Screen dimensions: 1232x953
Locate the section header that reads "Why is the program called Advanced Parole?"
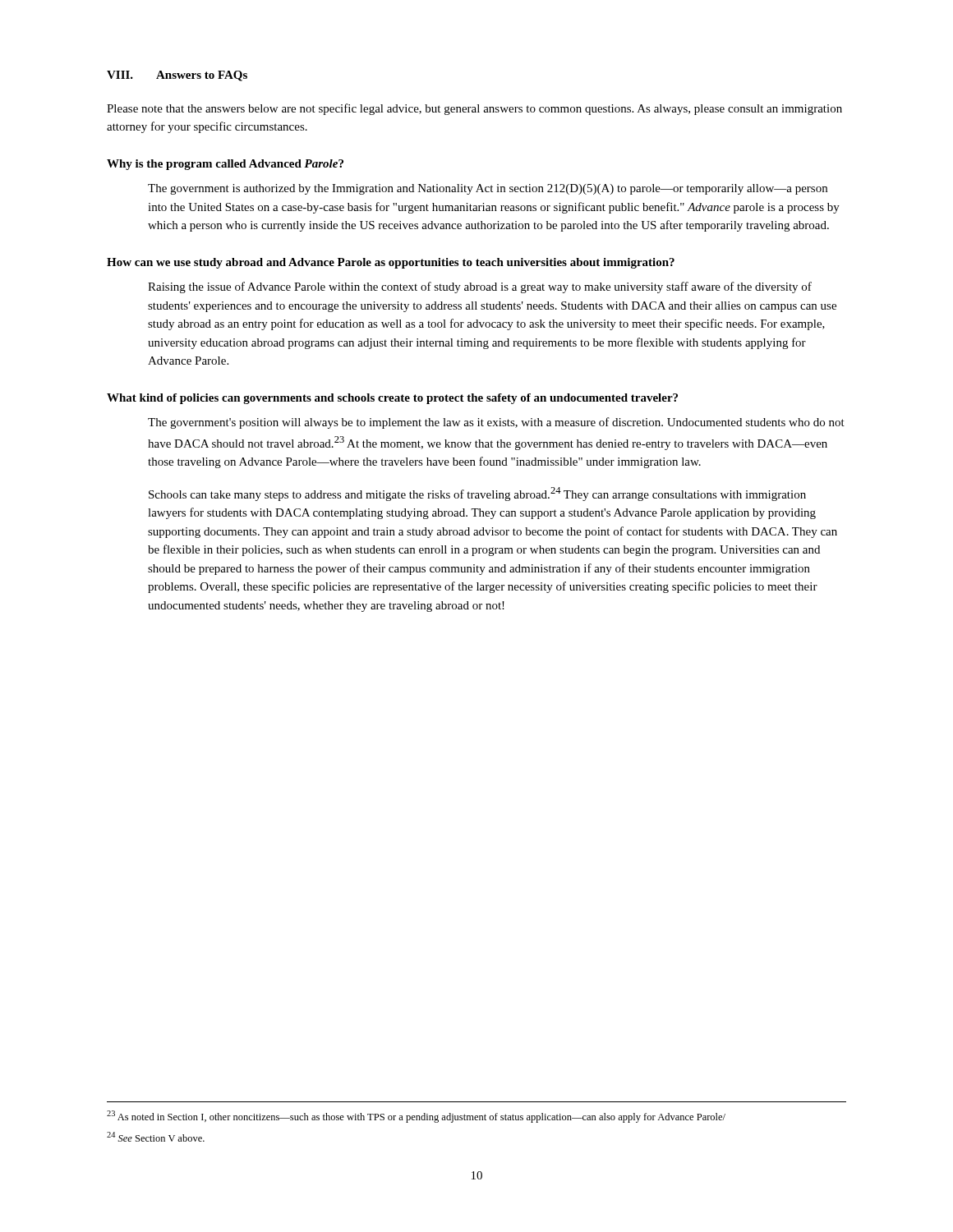click(225, 163)
